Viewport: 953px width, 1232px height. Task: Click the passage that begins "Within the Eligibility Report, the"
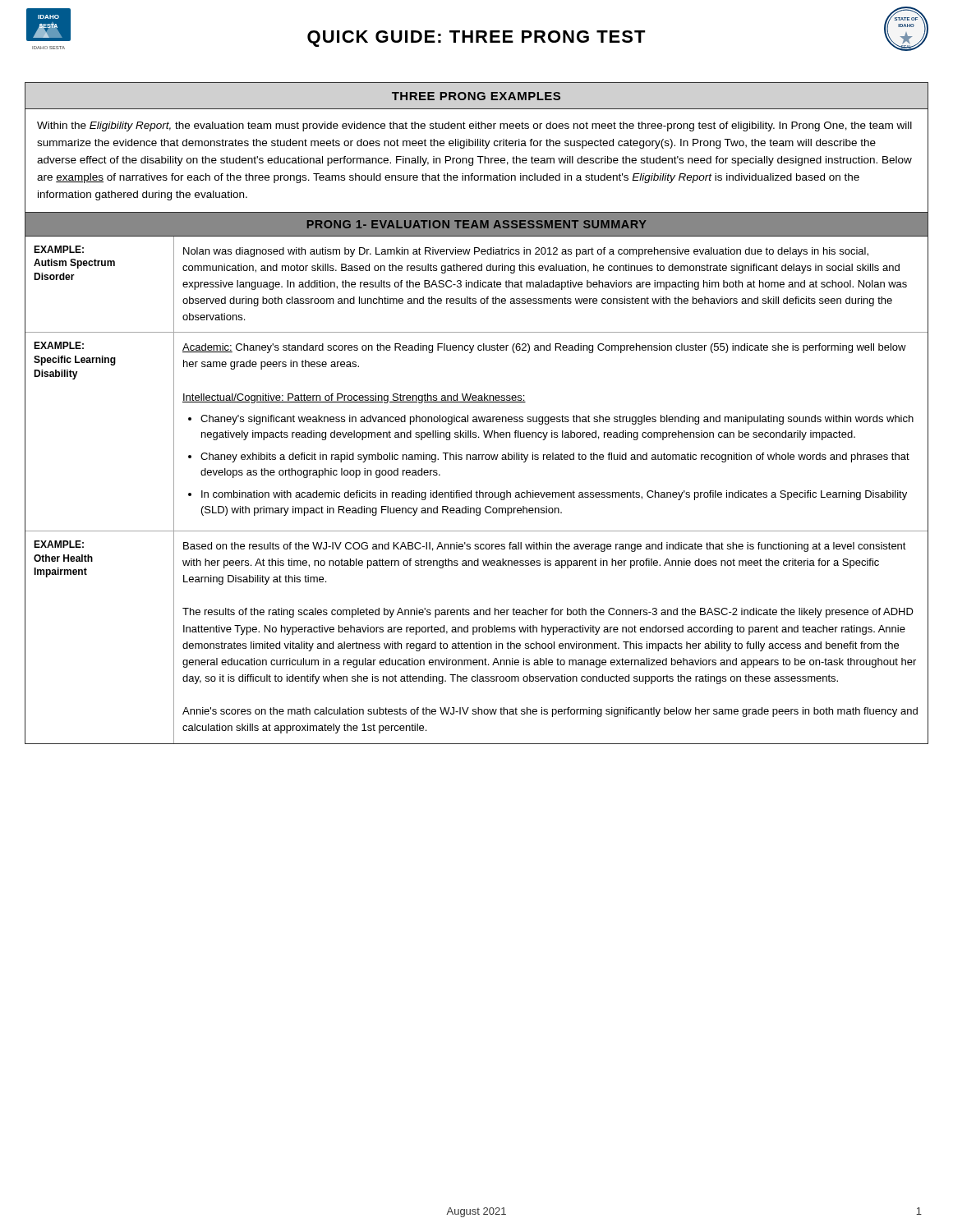(475, 160)
